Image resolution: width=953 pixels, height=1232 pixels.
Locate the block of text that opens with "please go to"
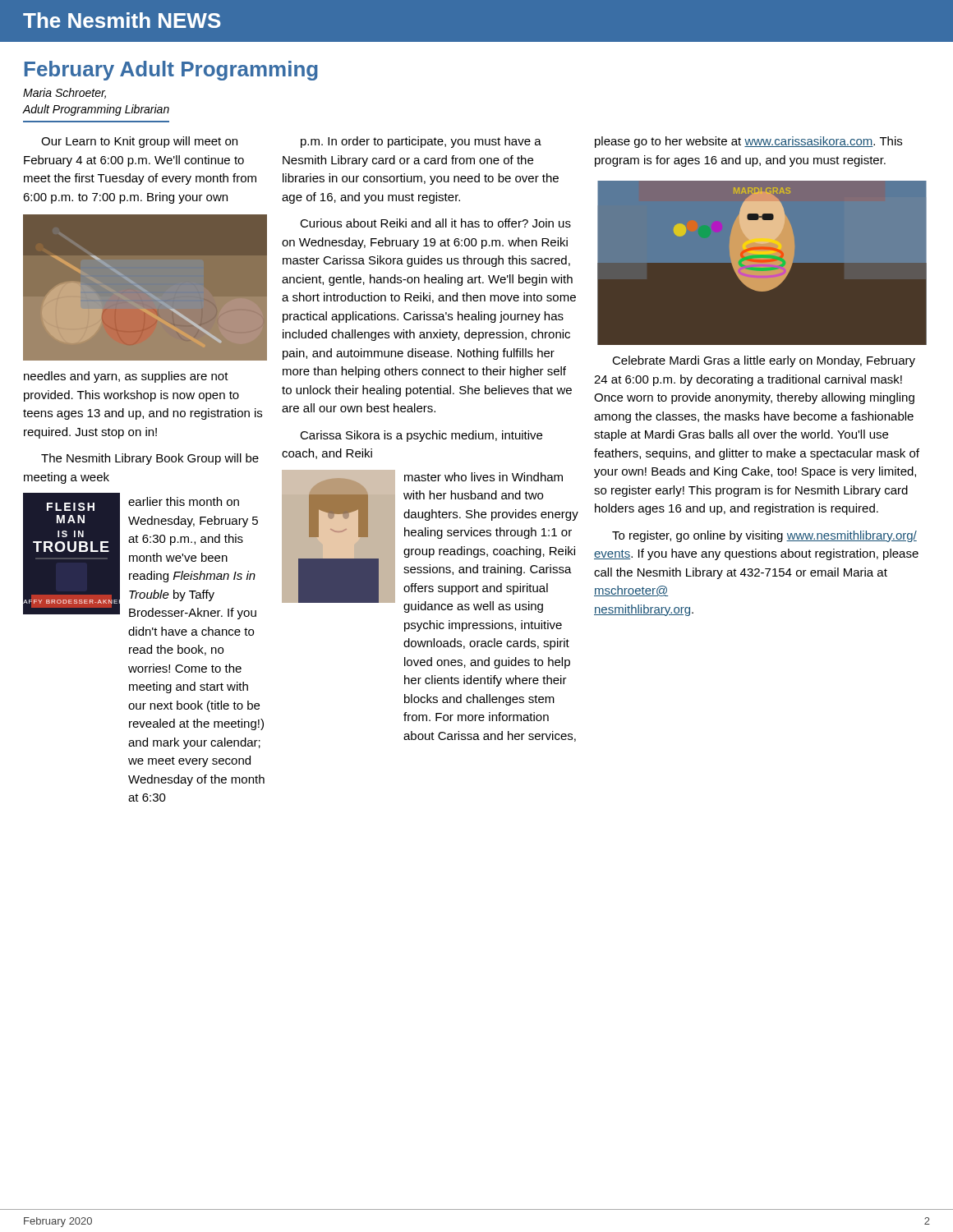(x=748, y=150)
